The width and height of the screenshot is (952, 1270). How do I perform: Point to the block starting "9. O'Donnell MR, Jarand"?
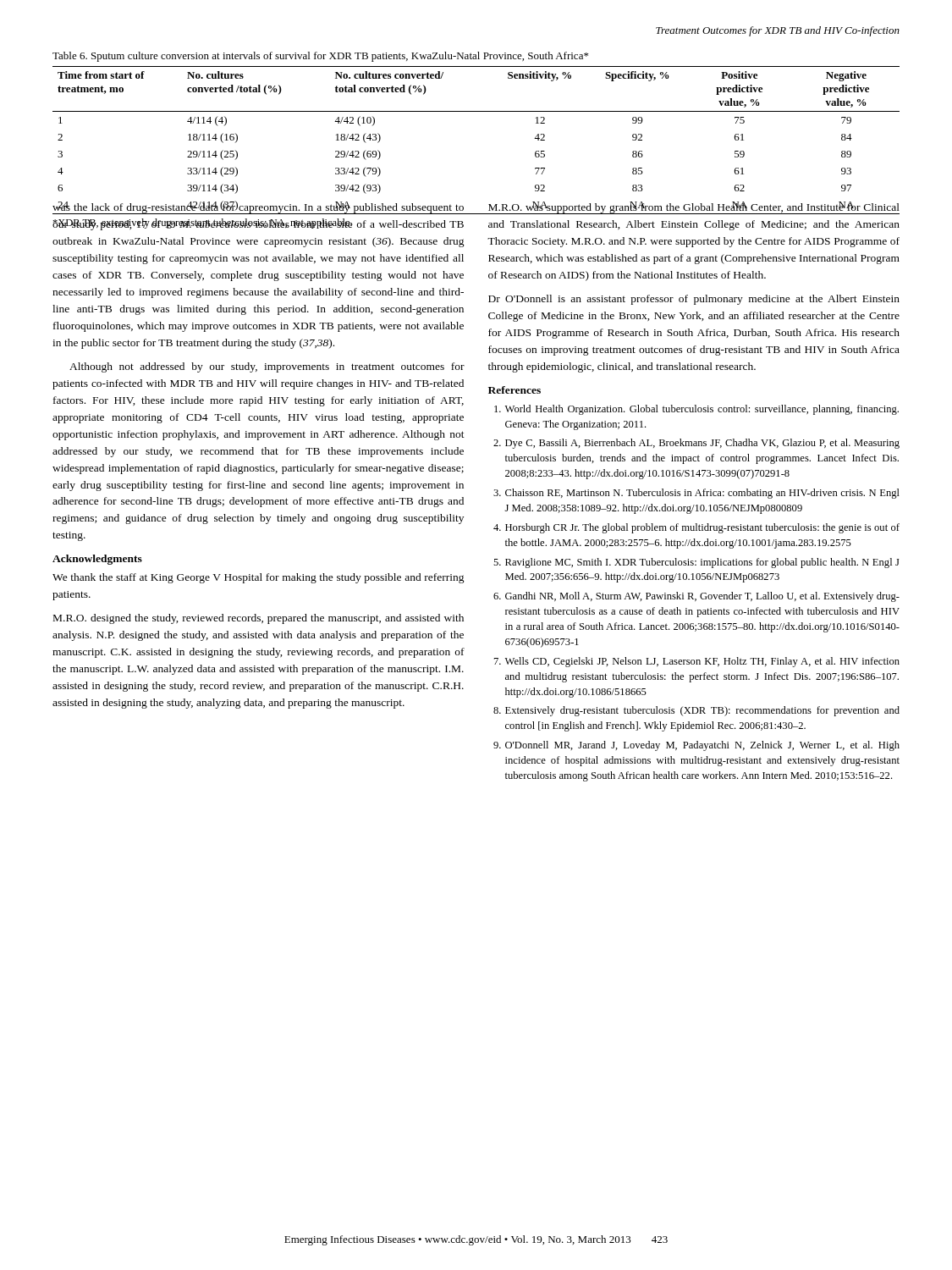(x=694, y=761)
